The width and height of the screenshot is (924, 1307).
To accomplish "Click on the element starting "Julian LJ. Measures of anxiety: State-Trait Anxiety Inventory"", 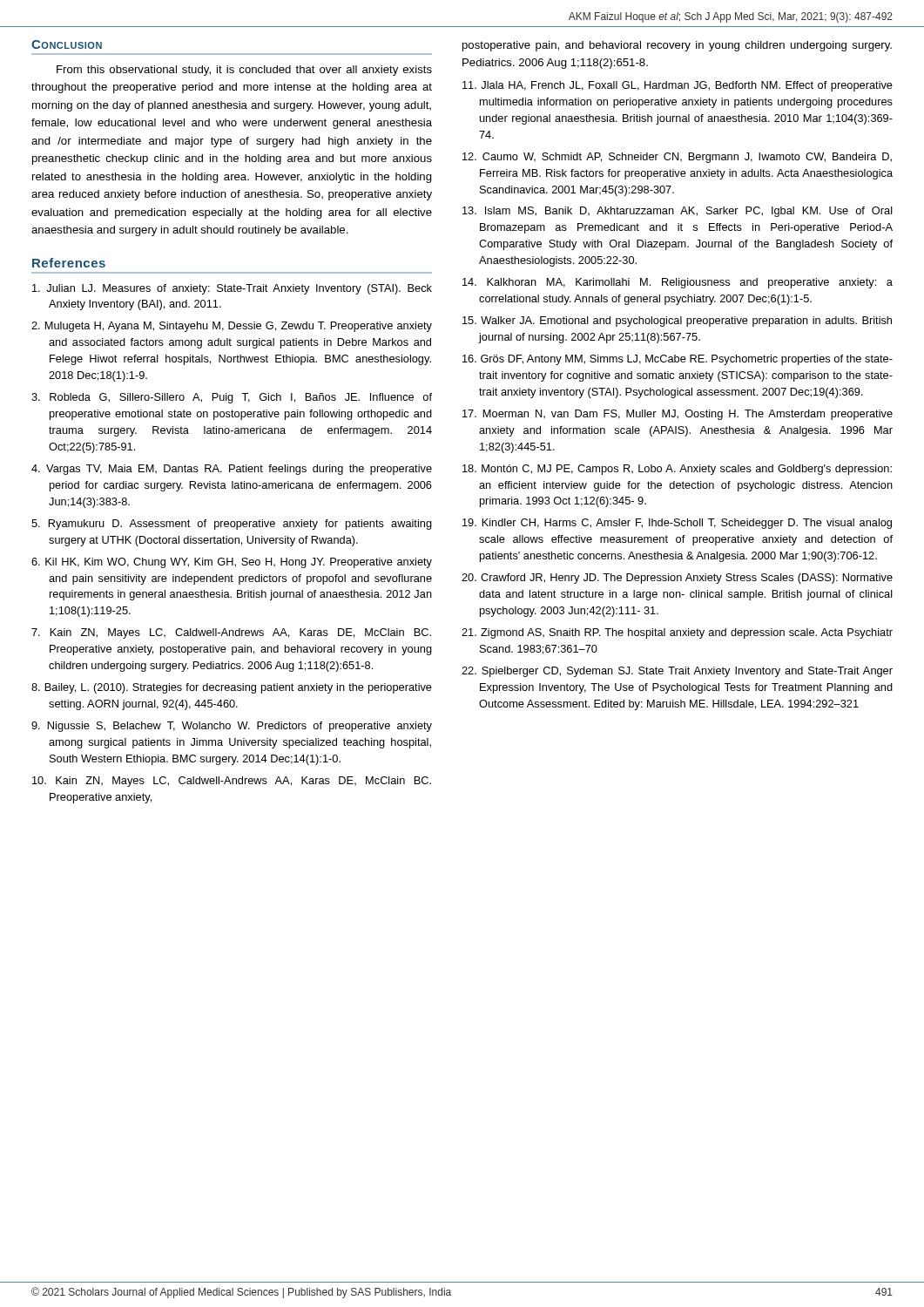I will pos(232,543).
